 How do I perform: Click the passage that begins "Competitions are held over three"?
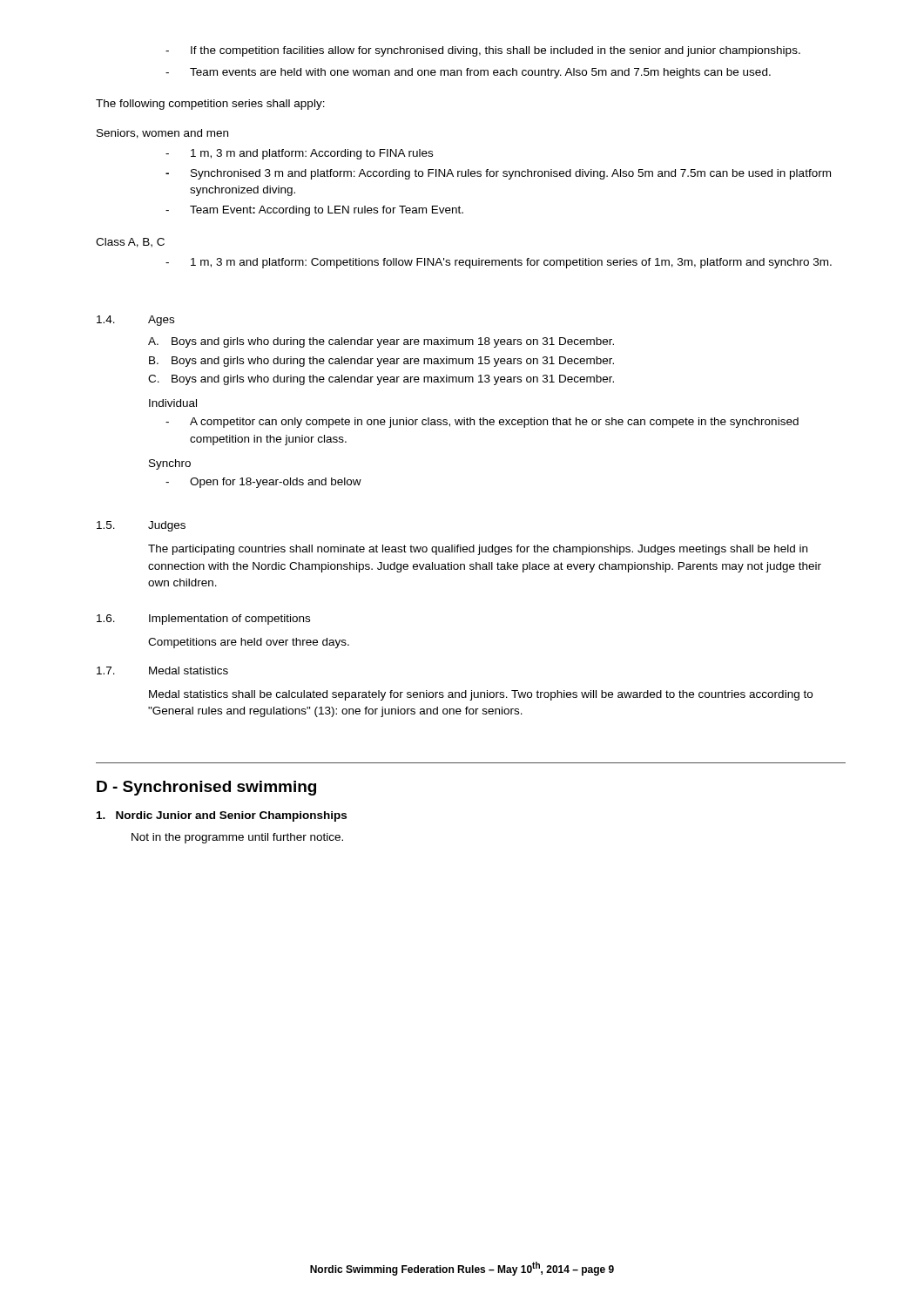pos(249,641)
